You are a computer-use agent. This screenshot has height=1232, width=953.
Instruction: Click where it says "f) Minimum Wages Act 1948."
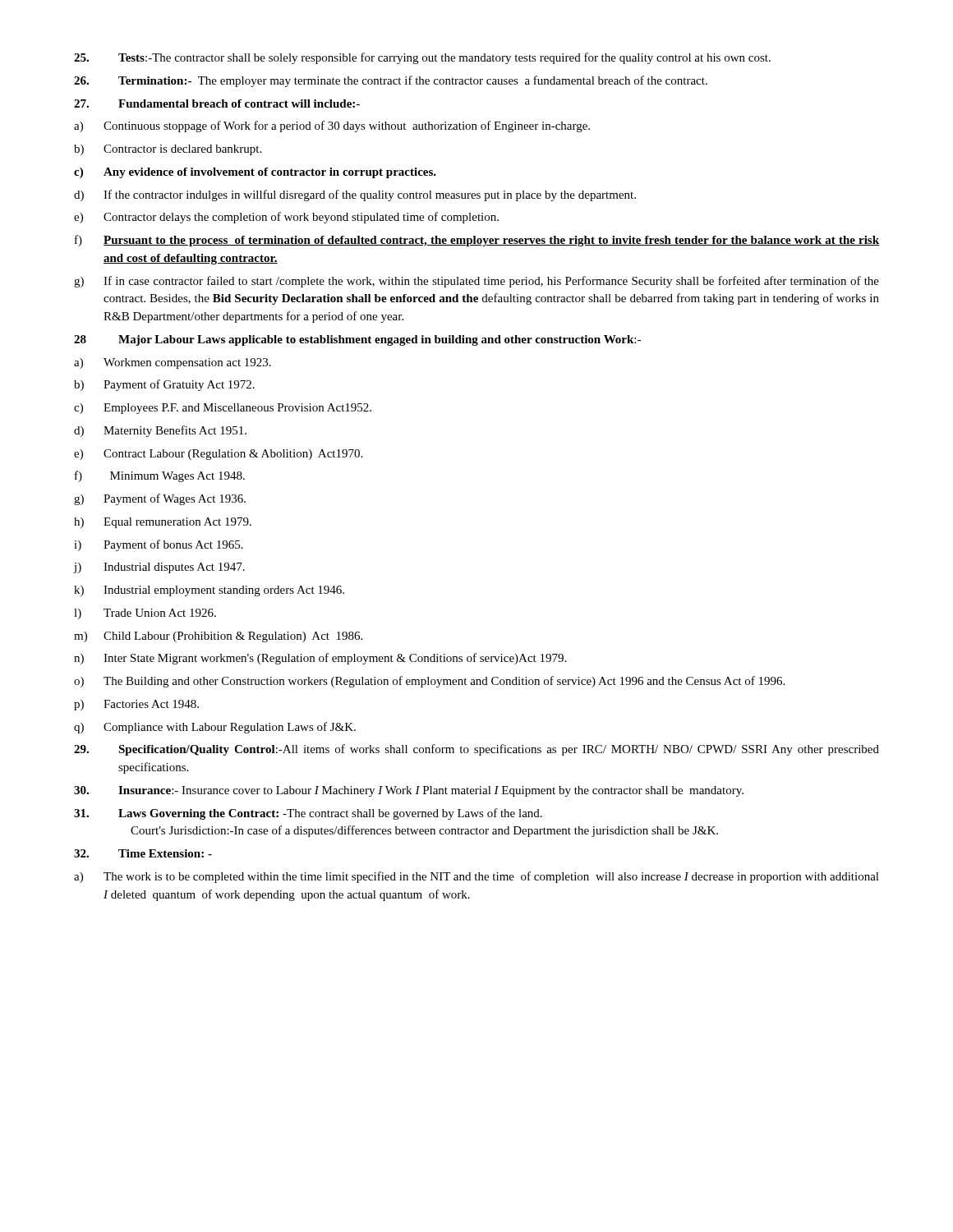160,476
